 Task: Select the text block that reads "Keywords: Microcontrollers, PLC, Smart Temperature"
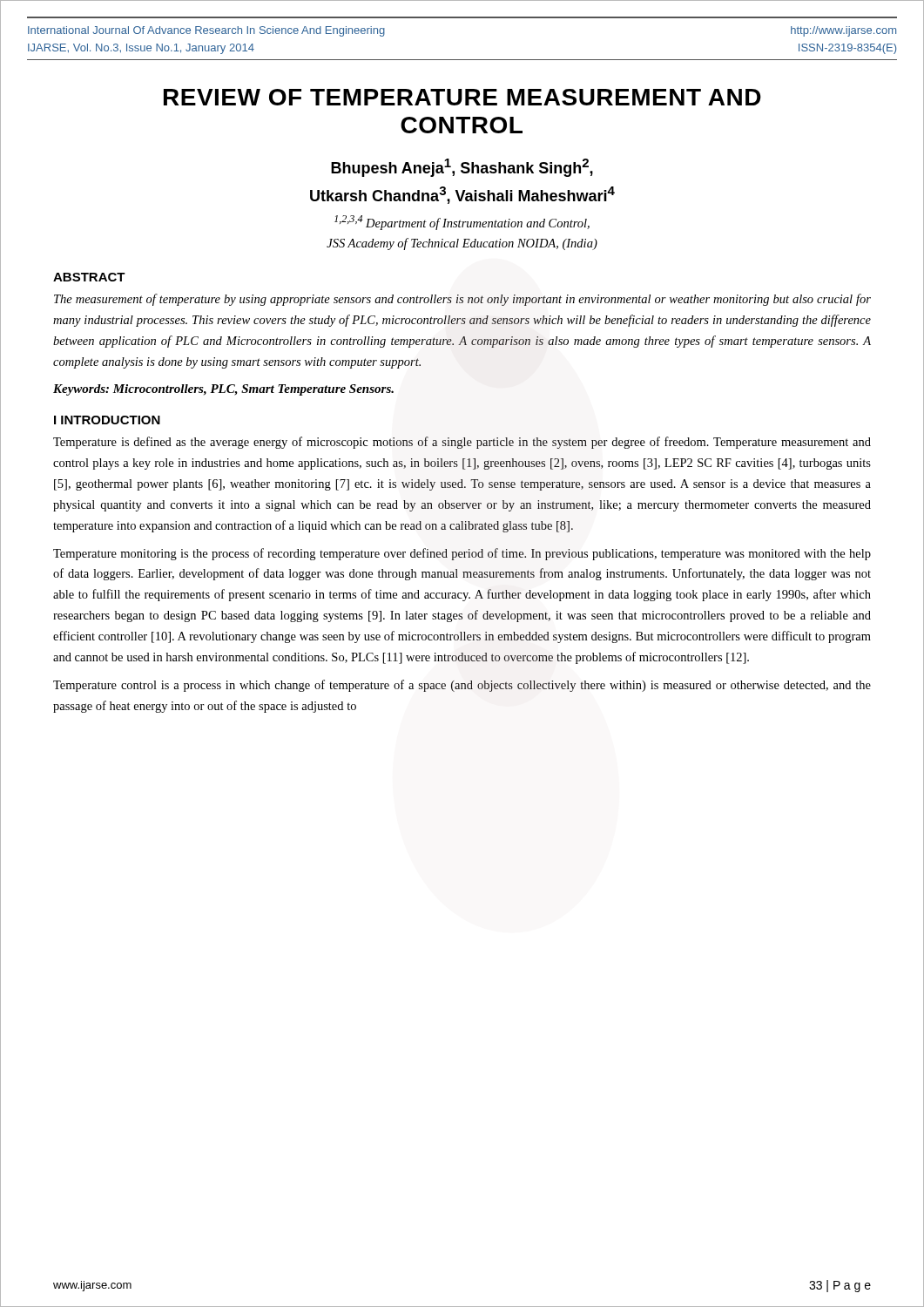224,389
